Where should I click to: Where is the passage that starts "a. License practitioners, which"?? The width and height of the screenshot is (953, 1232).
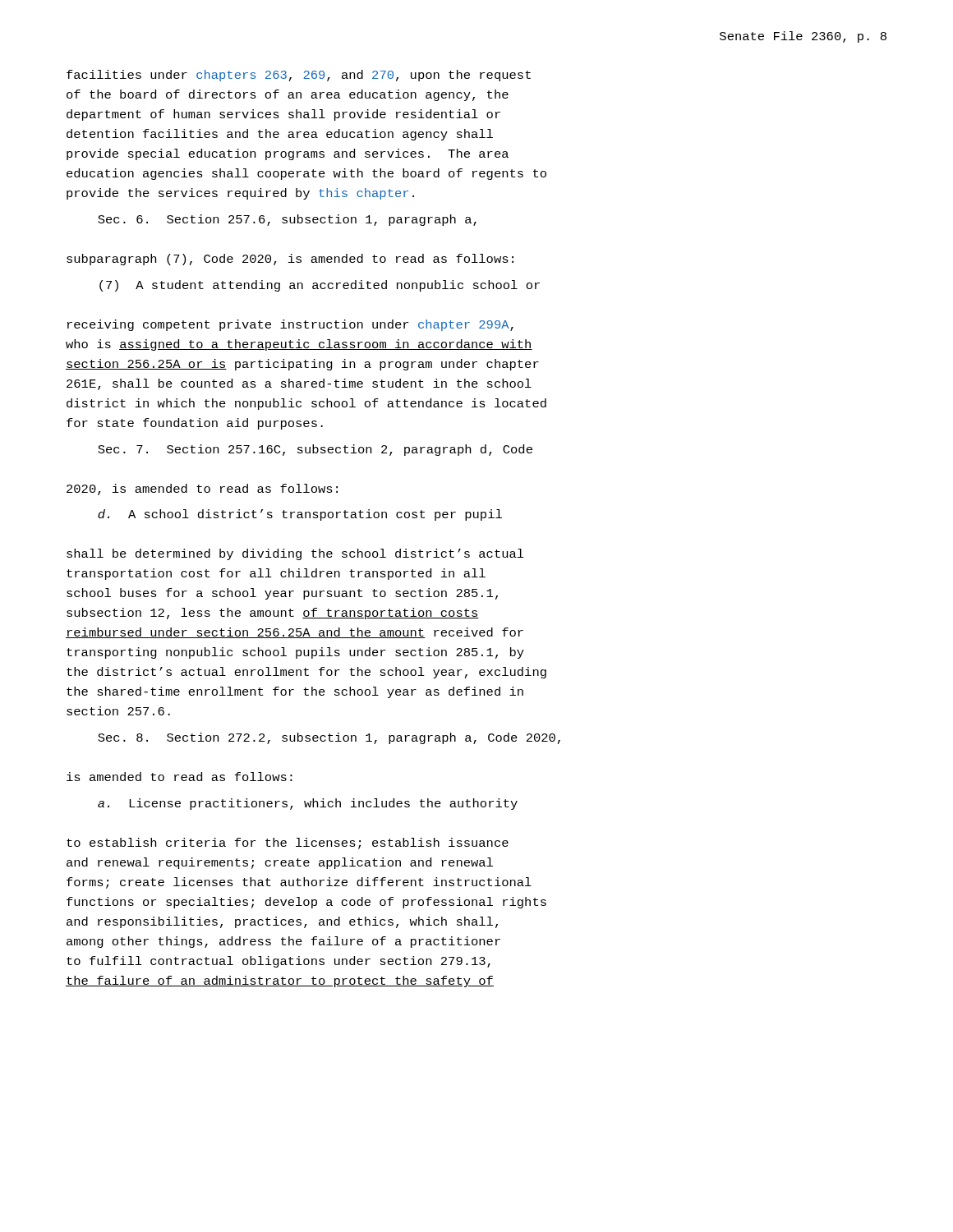tap(476, 893)
